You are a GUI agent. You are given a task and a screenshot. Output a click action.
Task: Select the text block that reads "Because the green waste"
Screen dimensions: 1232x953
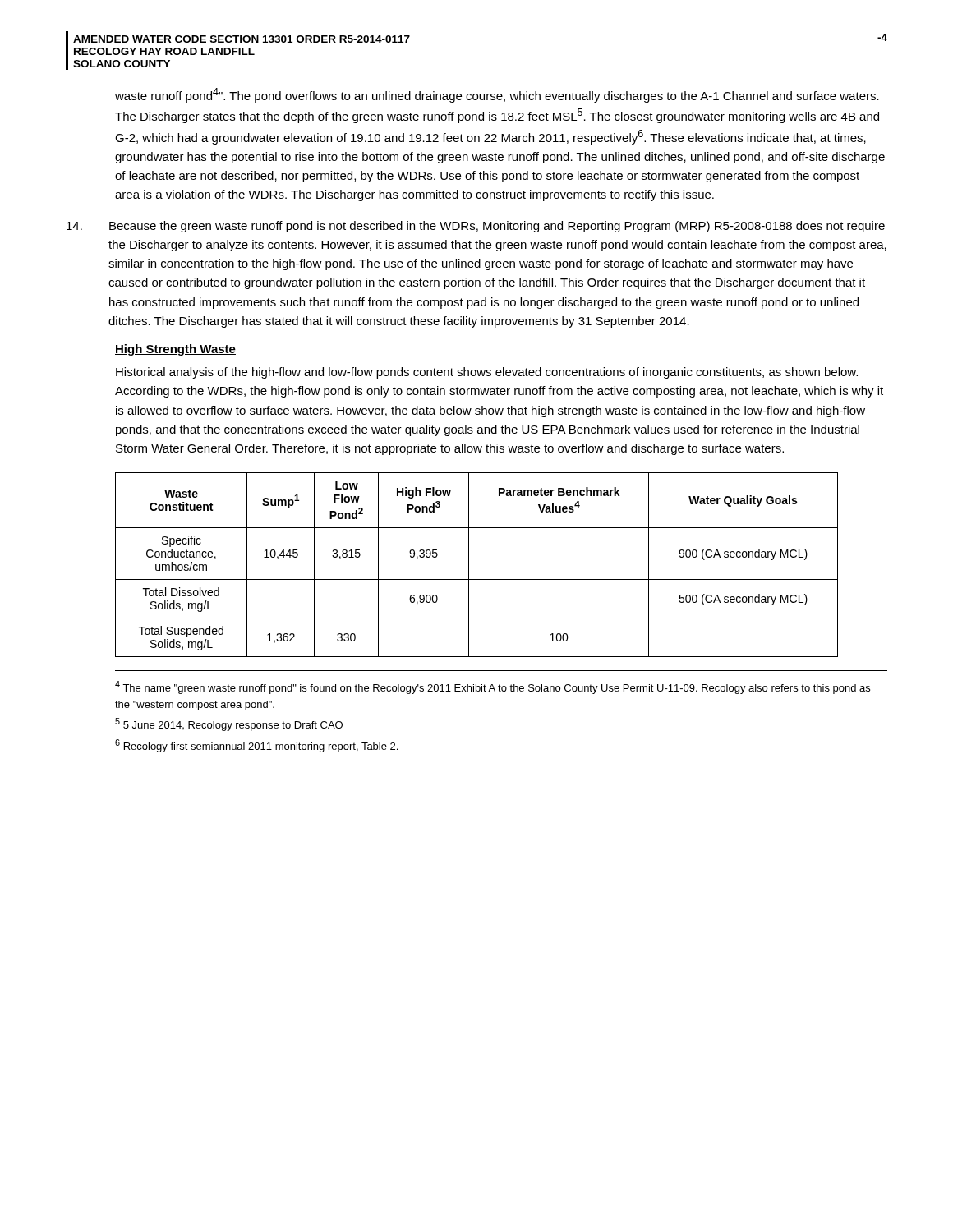[498, 273]
